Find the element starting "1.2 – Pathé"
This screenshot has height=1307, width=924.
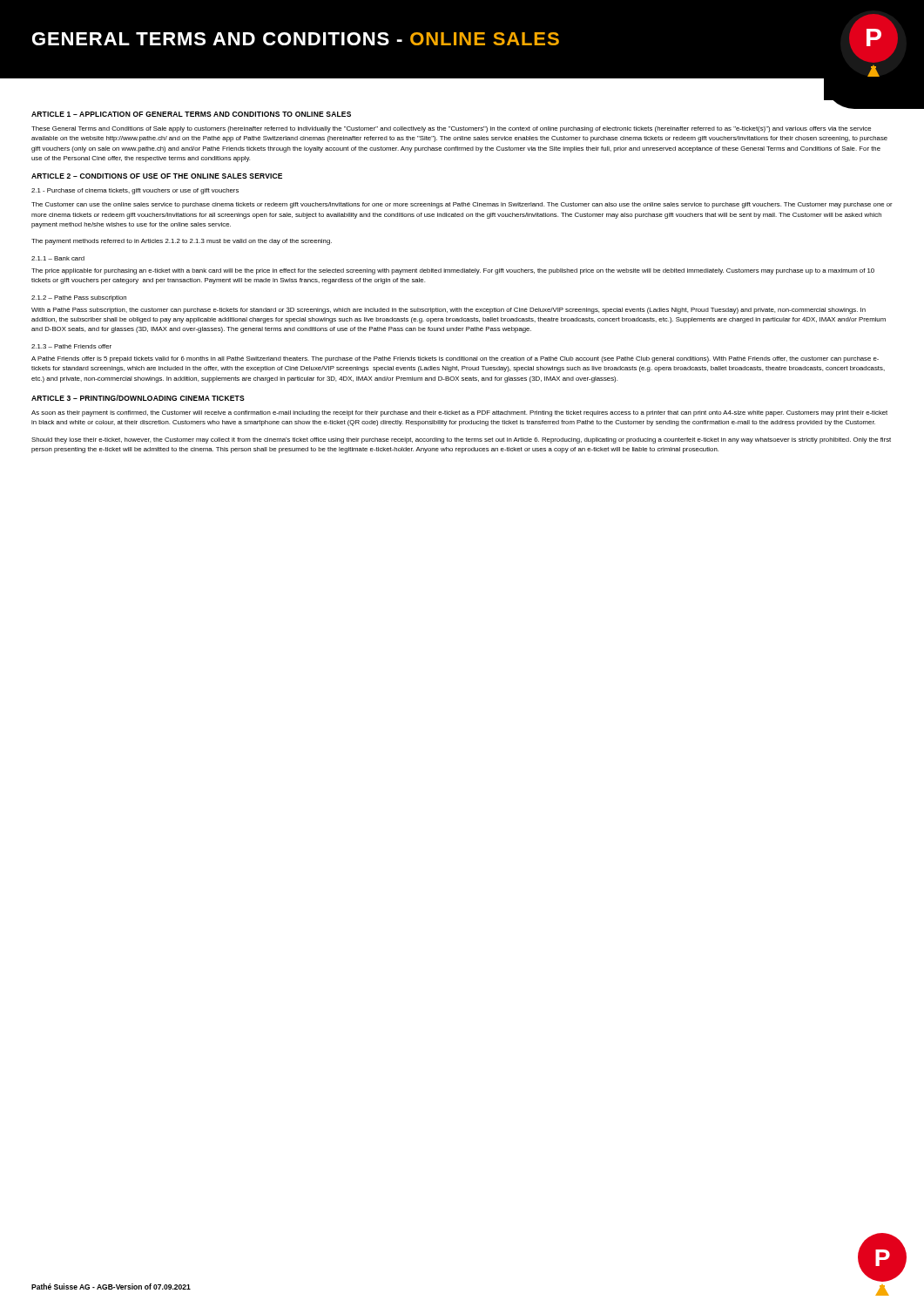coord(79,297)
